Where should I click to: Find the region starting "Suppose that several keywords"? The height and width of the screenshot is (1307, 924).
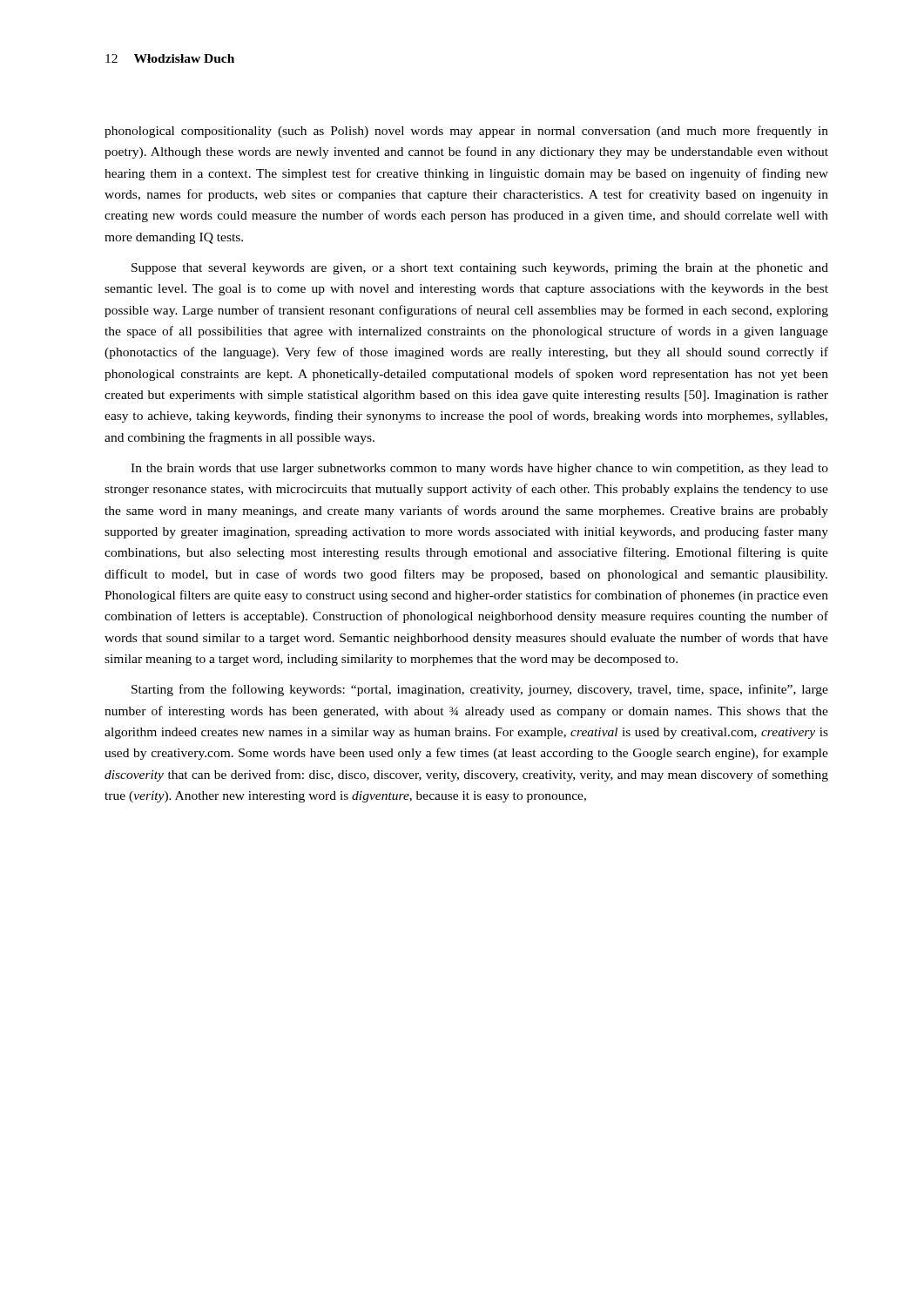coord(466,352)
